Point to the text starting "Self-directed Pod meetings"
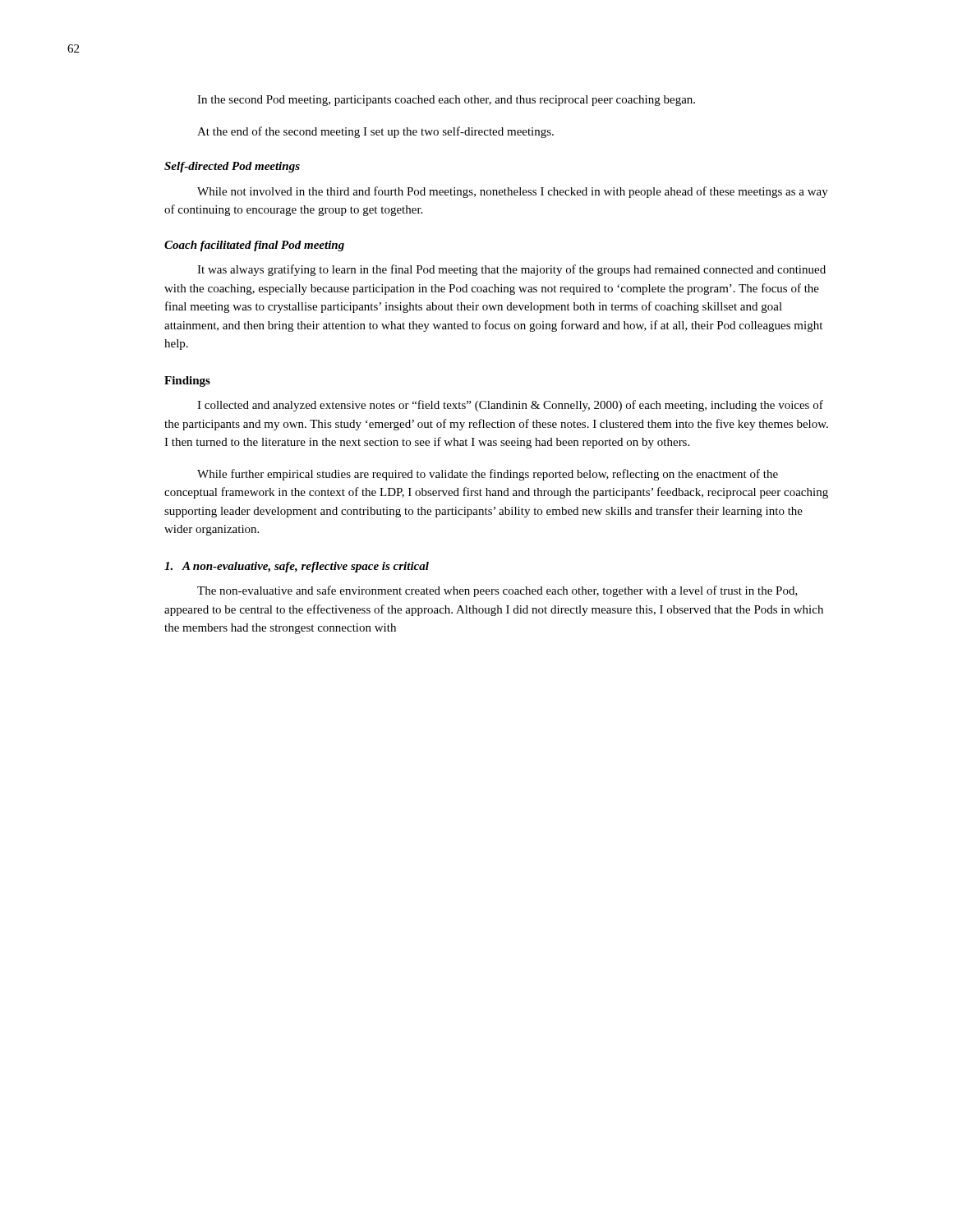This screenshot has height=1232, width=953. (232, 166)
